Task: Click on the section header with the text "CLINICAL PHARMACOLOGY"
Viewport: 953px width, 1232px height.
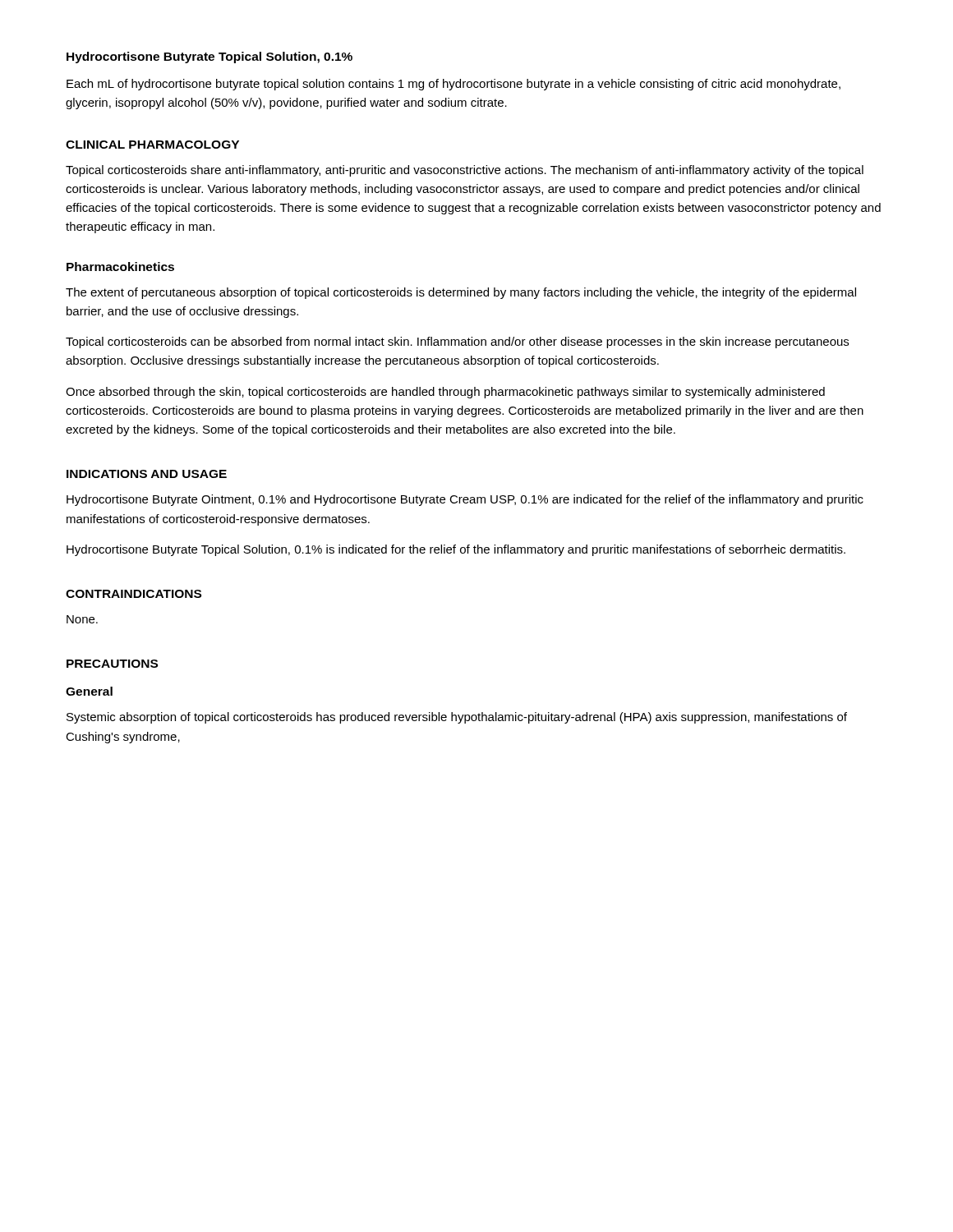Action: click(x=153, y=144)
